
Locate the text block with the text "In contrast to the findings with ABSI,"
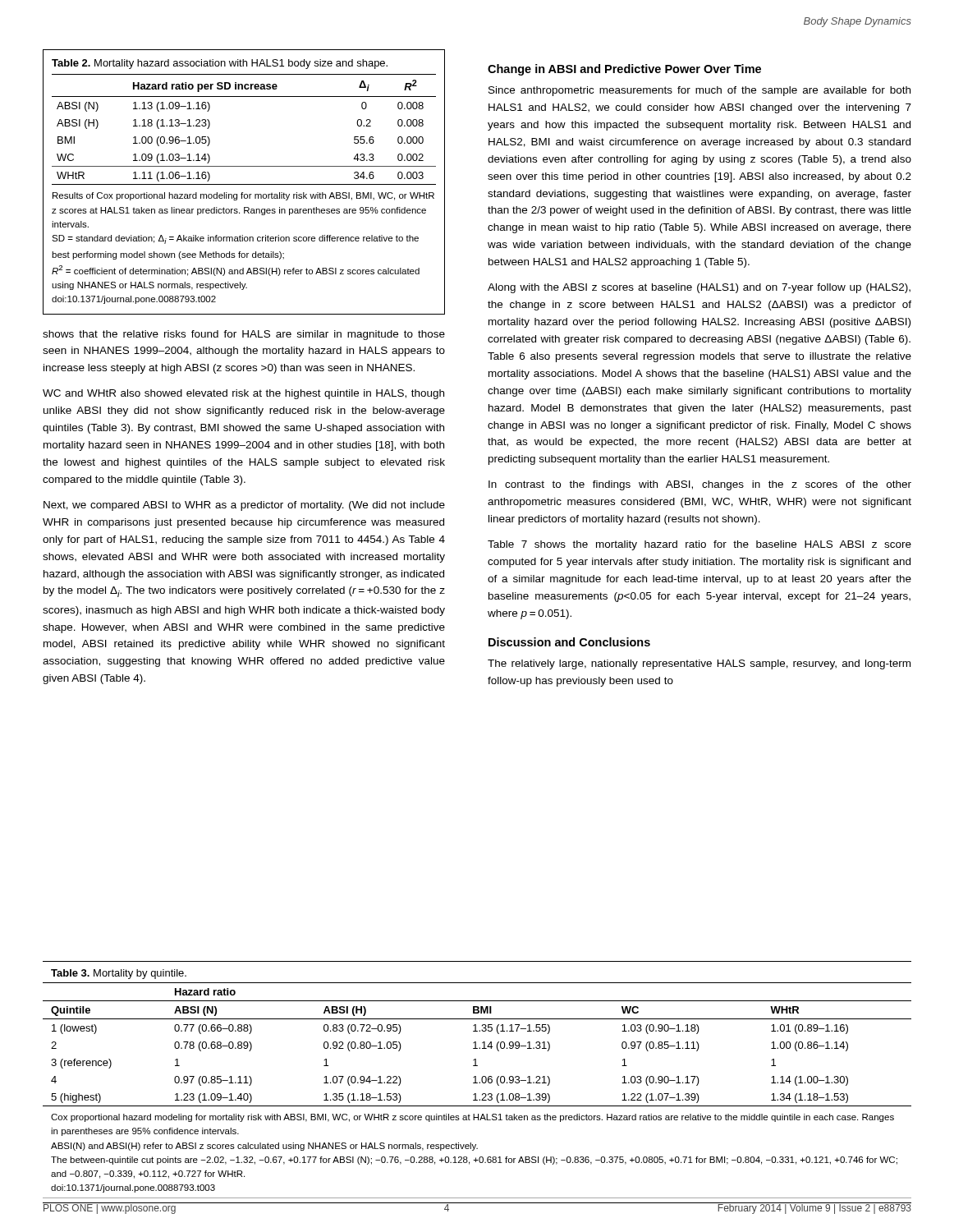point(699,502)
